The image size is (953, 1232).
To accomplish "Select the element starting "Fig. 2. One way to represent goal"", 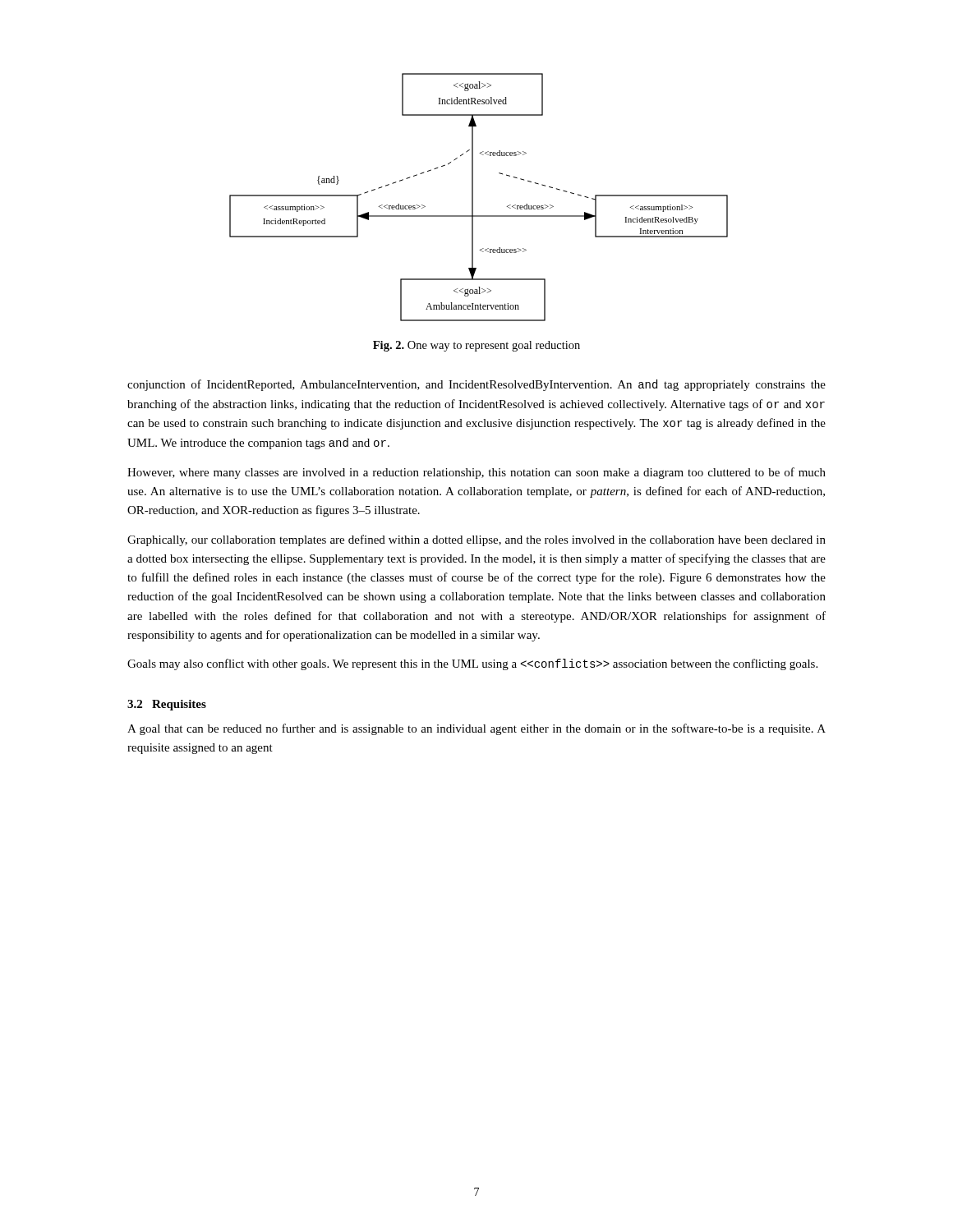I will (476, 345).
